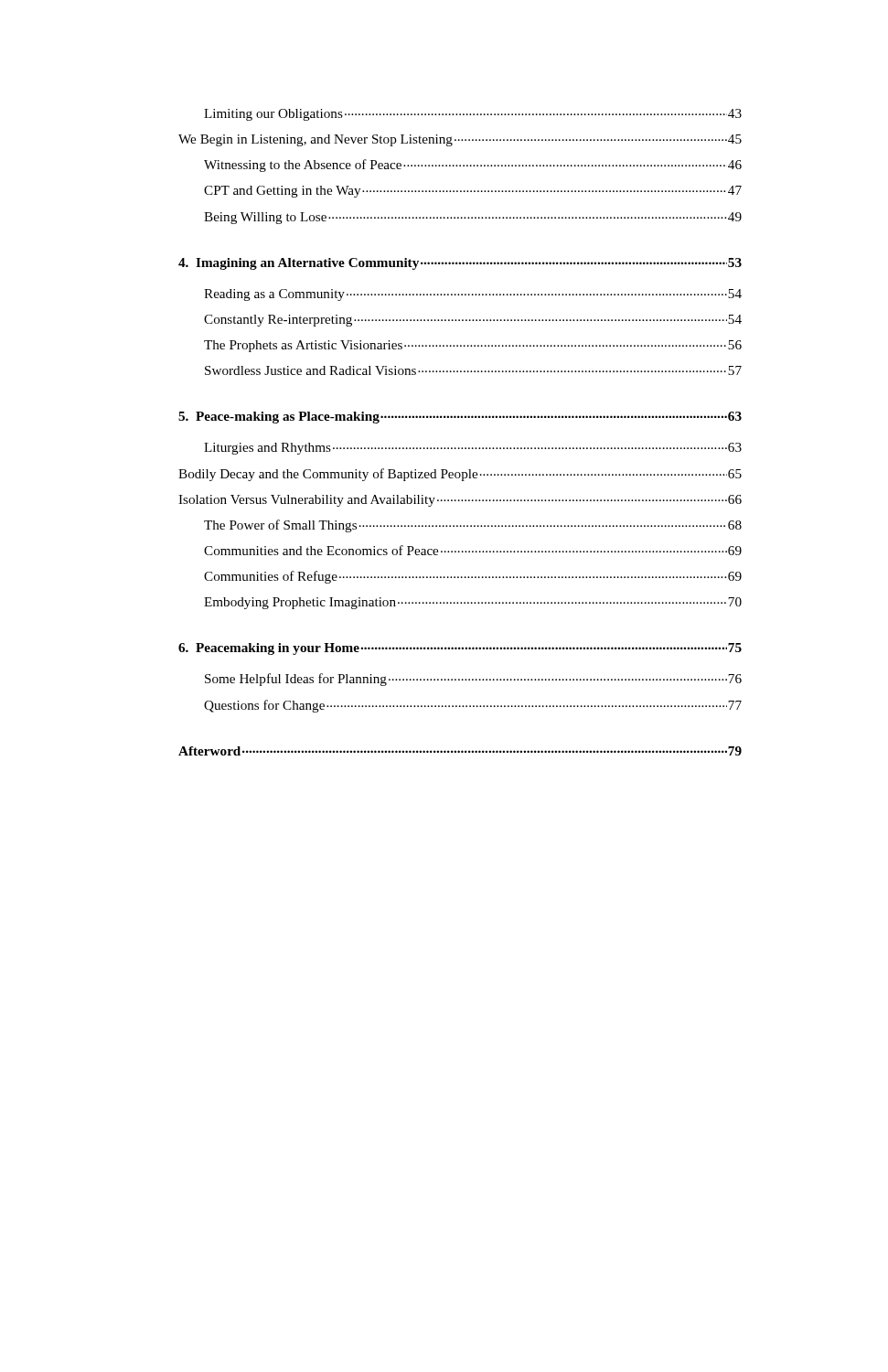Point to the region starting "Isolation Versus Vulnerability and Availability 66"

[460, 499]
